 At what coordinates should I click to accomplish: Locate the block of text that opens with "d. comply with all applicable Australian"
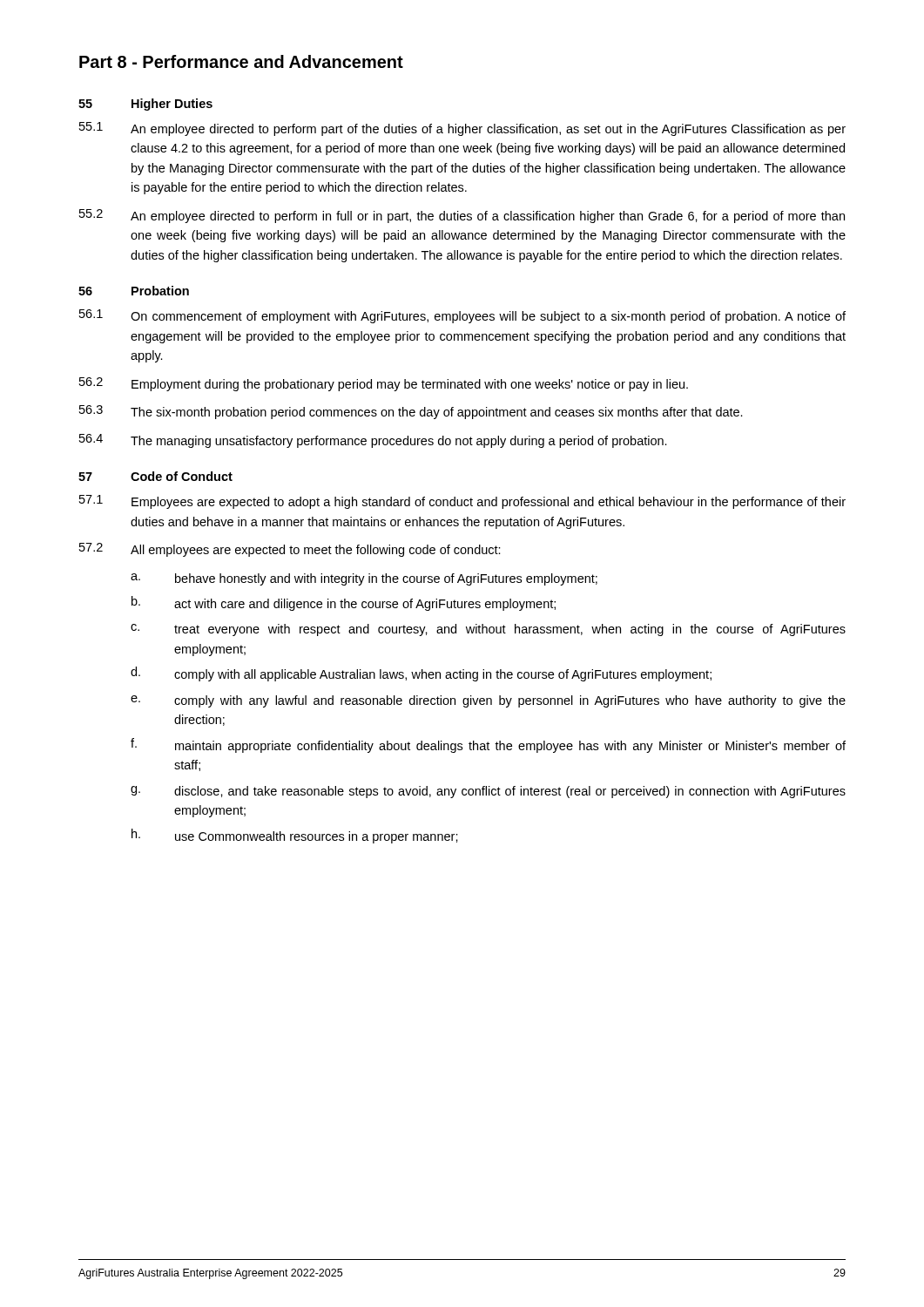[488, 675]
